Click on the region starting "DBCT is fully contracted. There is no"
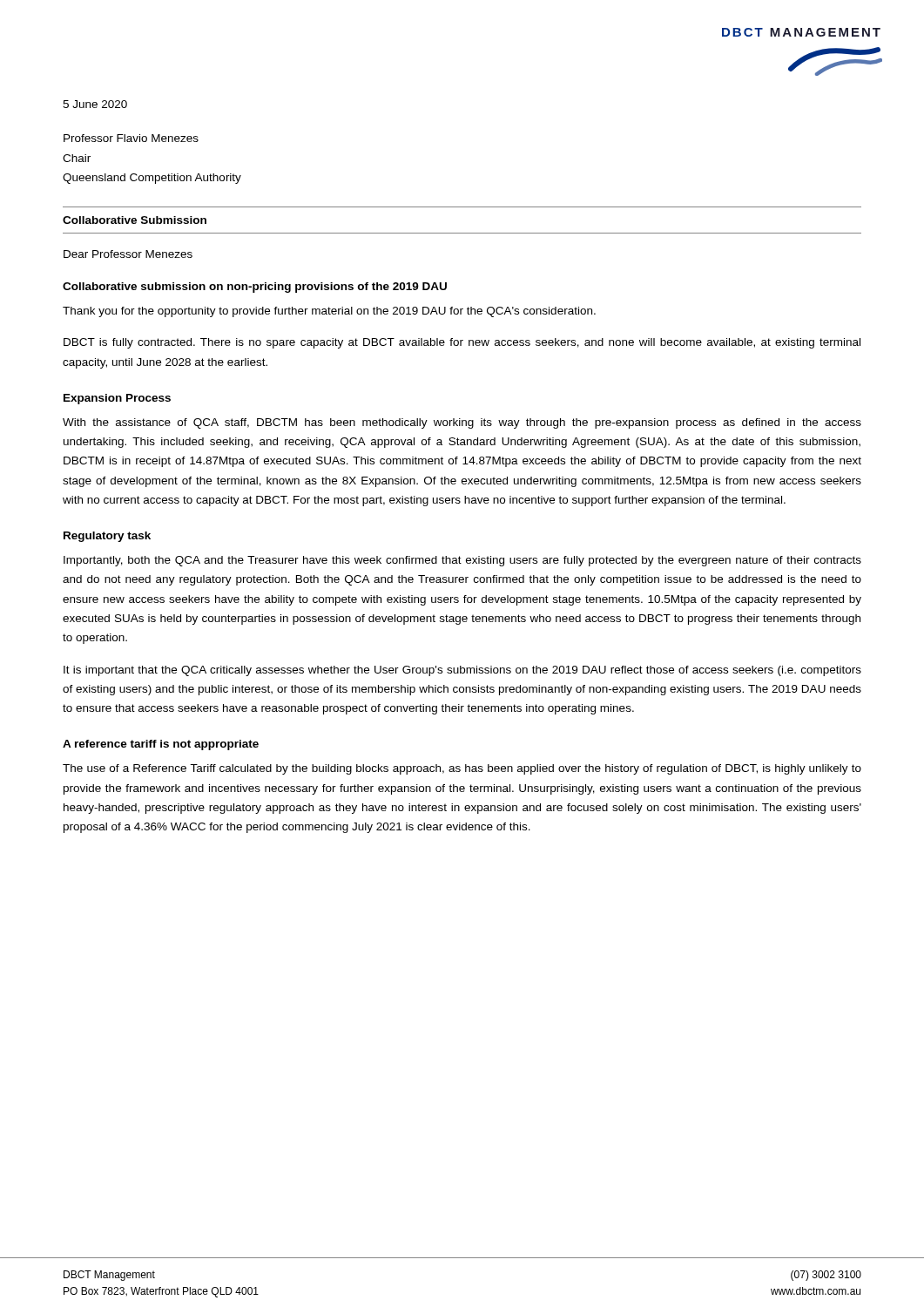 (462, 352)
